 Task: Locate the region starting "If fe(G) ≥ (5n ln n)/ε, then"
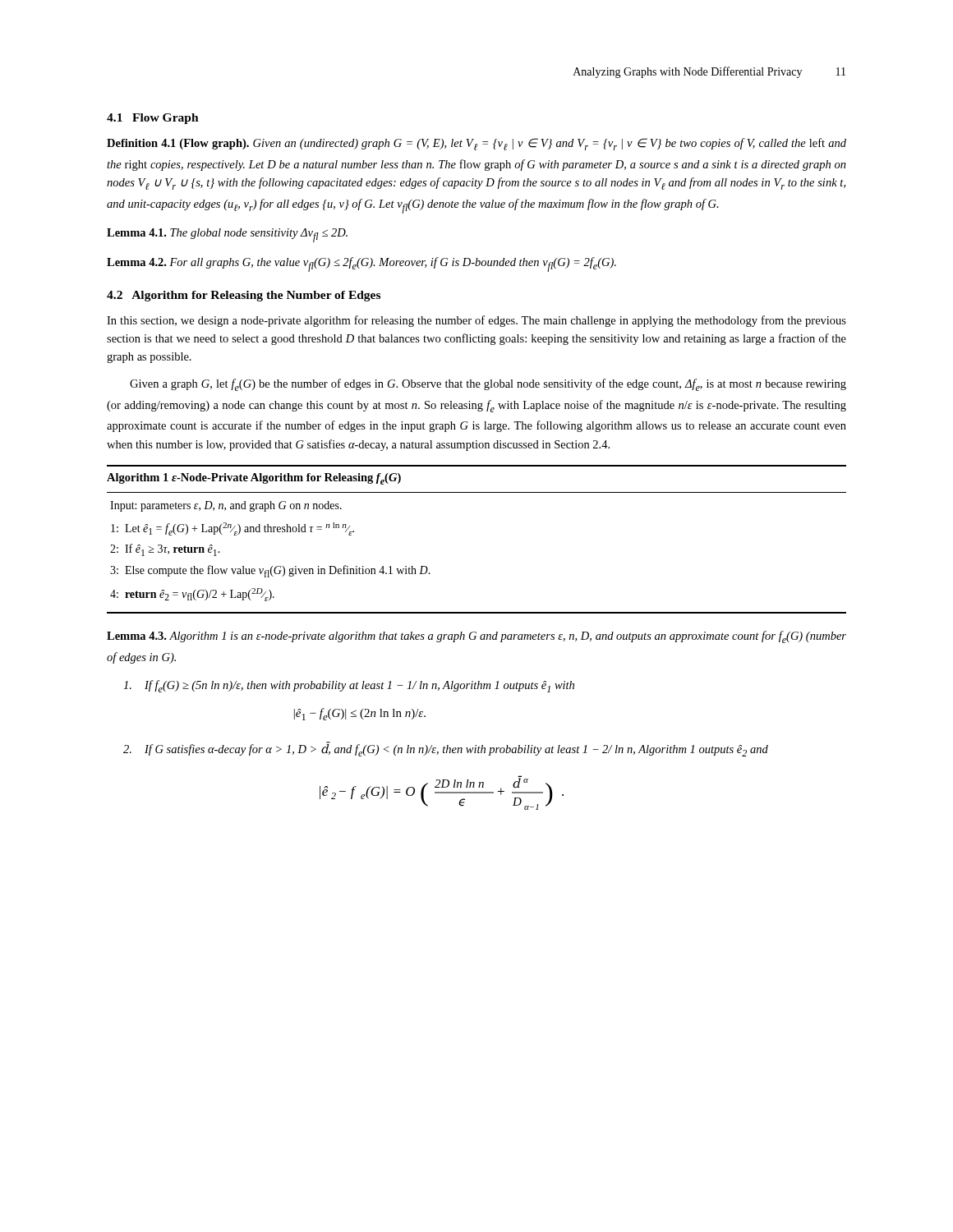pos(349,704)
